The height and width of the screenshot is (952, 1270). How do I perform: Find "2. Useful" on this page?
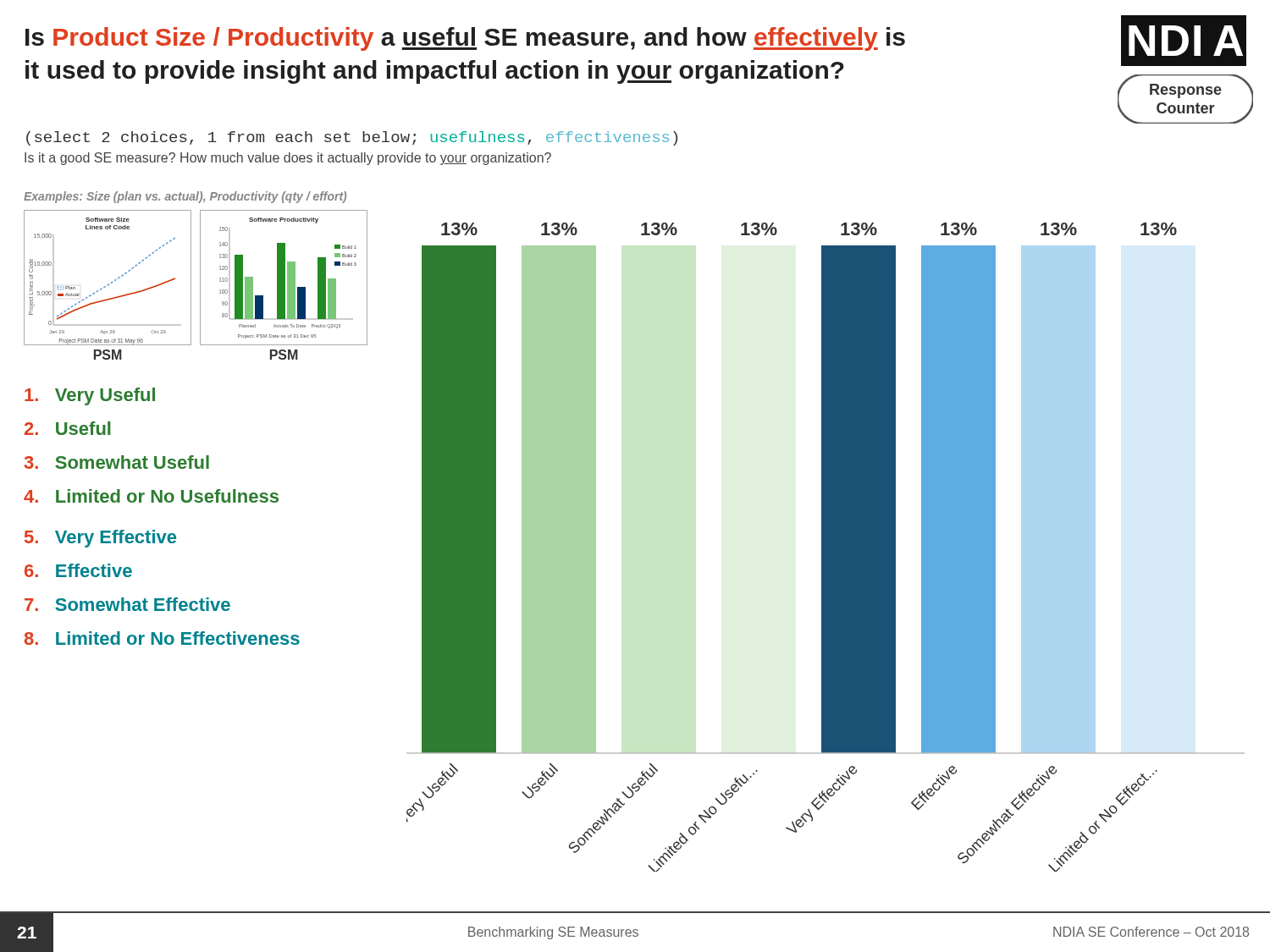coord(68,429)
